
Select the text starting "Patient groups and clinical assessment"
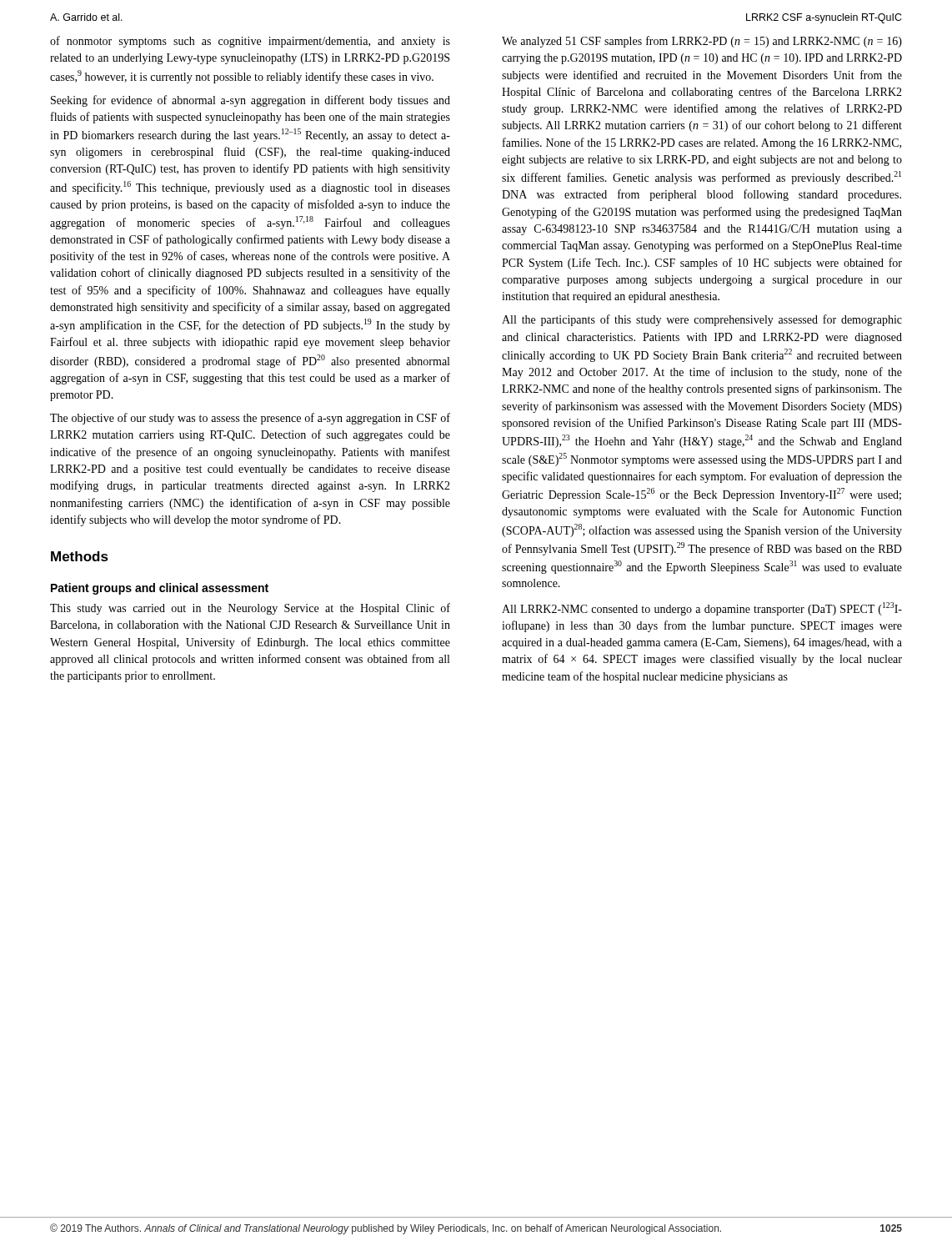(159, 588)
